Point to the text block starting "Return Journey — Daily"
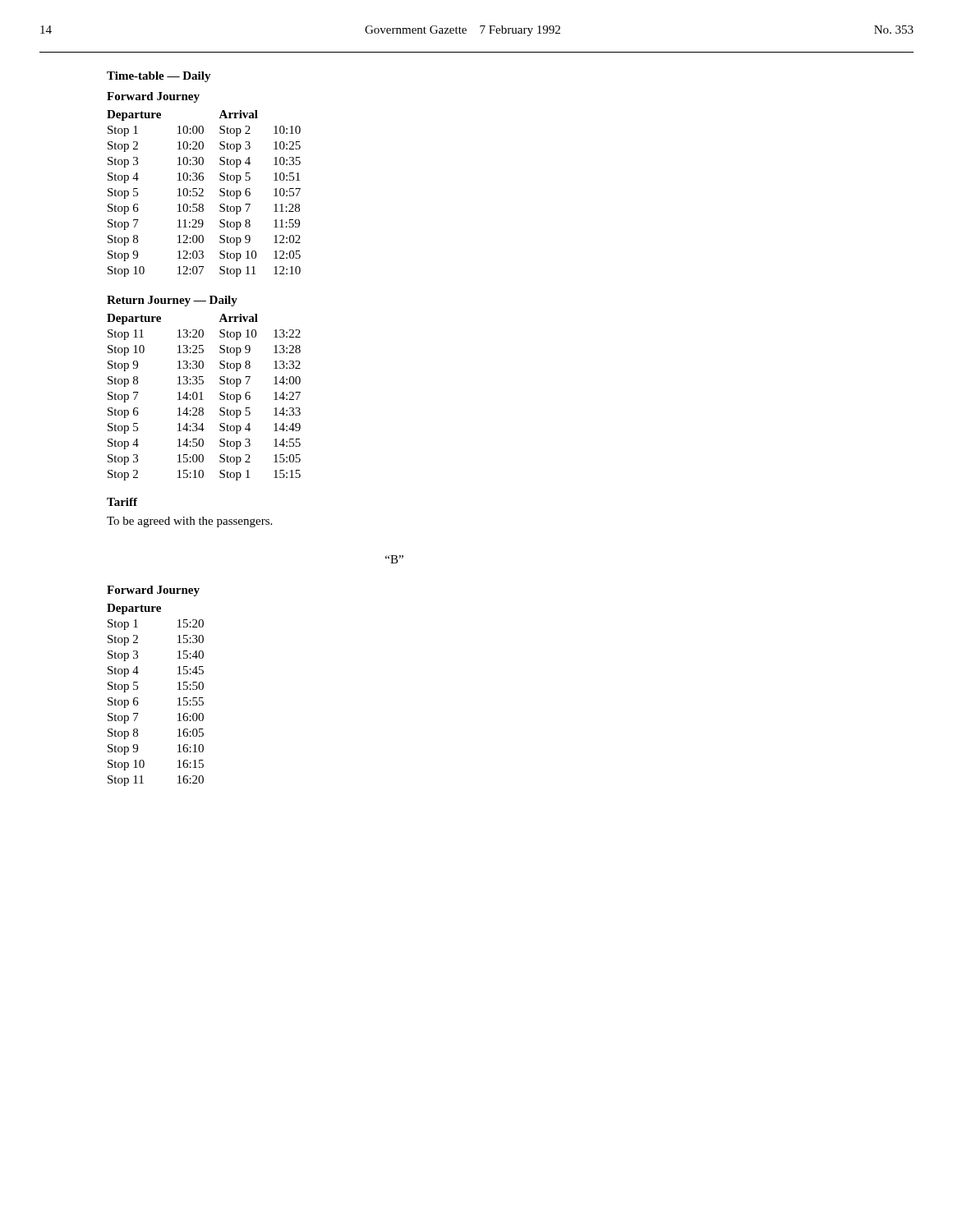The image size is (953, 1232). (172, 300)
